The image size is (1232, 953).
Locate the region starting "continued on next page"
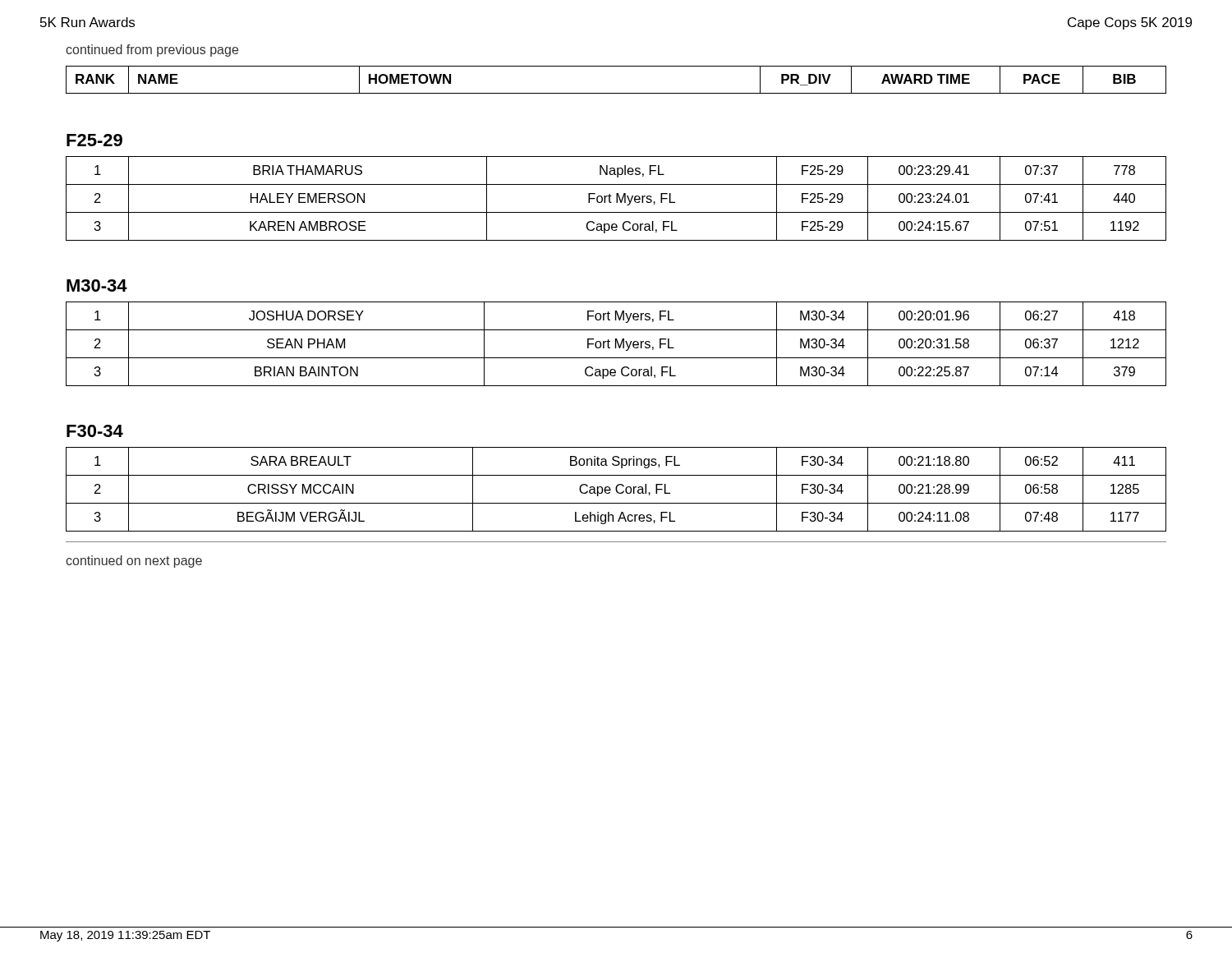click(134, 561)
